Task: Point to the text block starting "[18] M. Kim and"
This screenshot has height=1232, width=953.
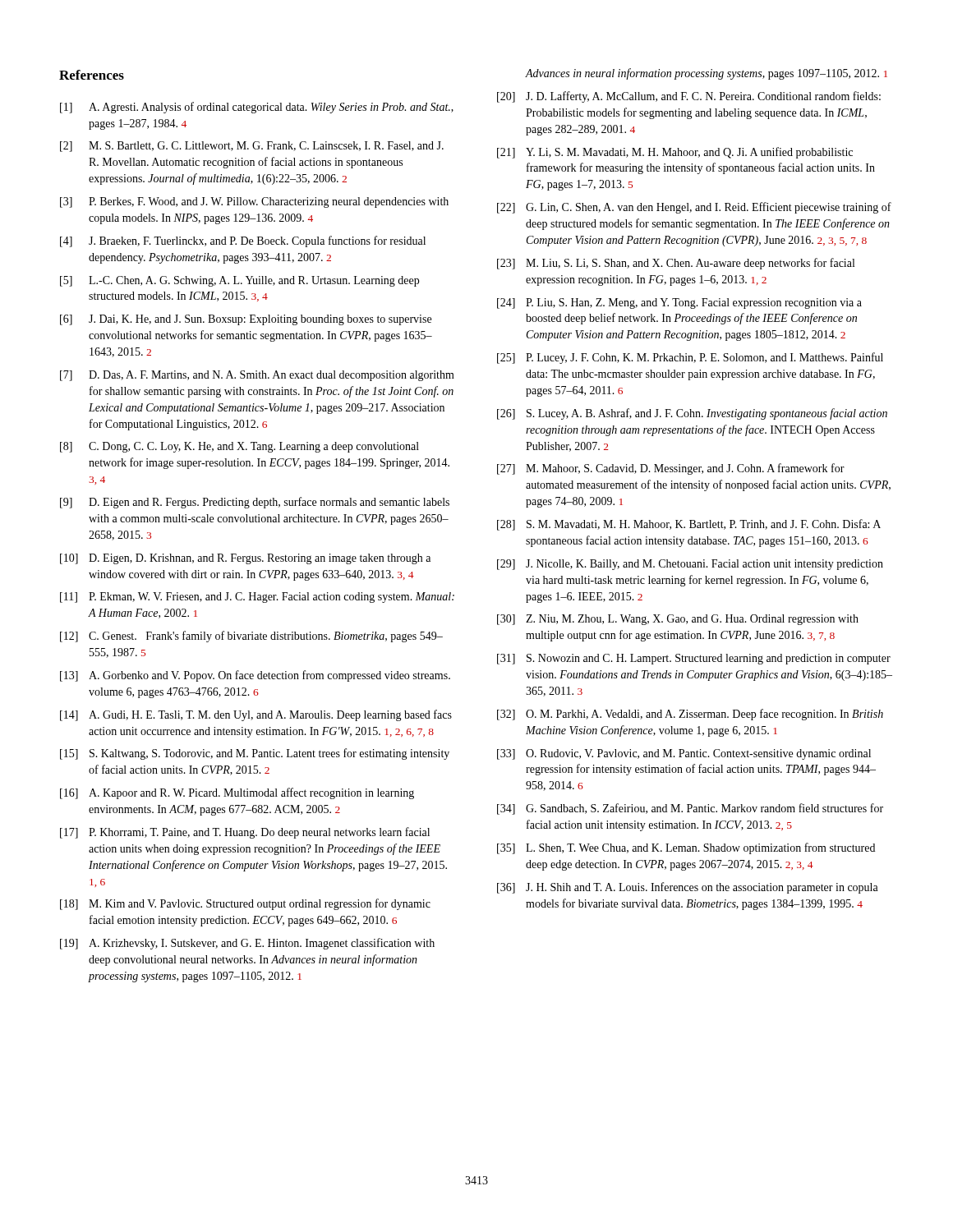Action: click(258, 913)
